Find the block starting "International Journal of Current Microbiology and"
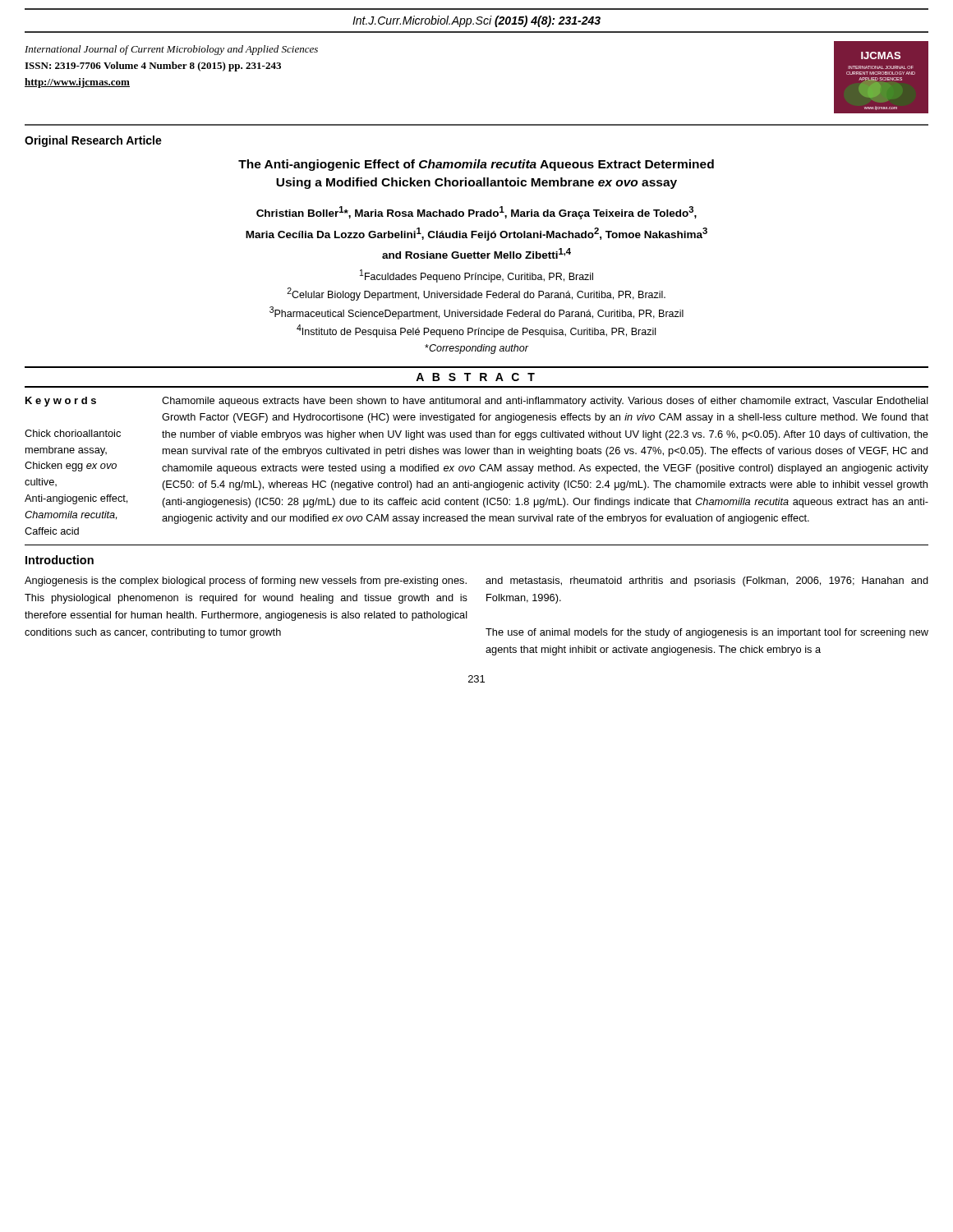 pos(171,66)
